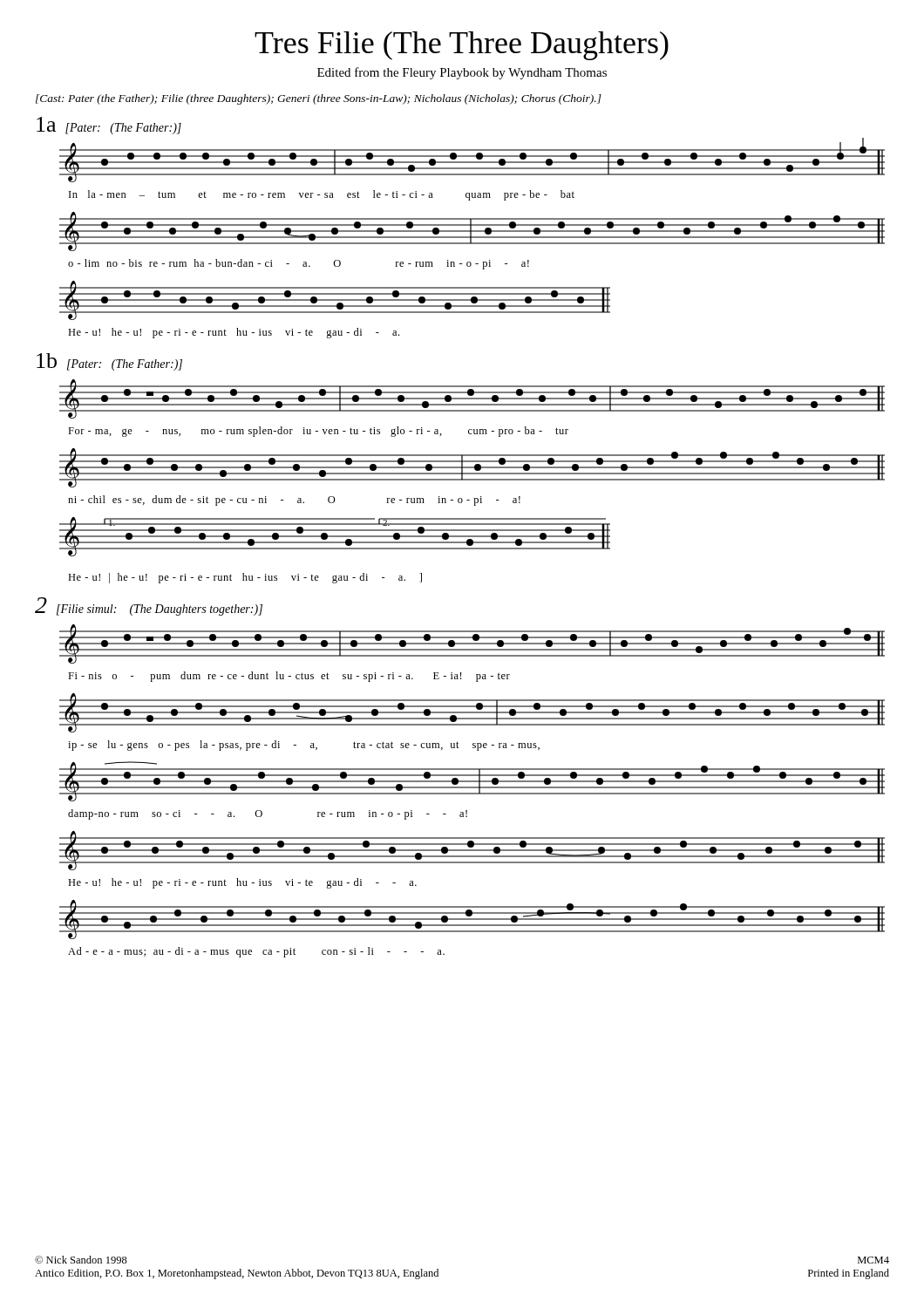
Task: Point to the block starting "2 [Filie simul: (The Daughters"
Action: [x=149, y=605]
